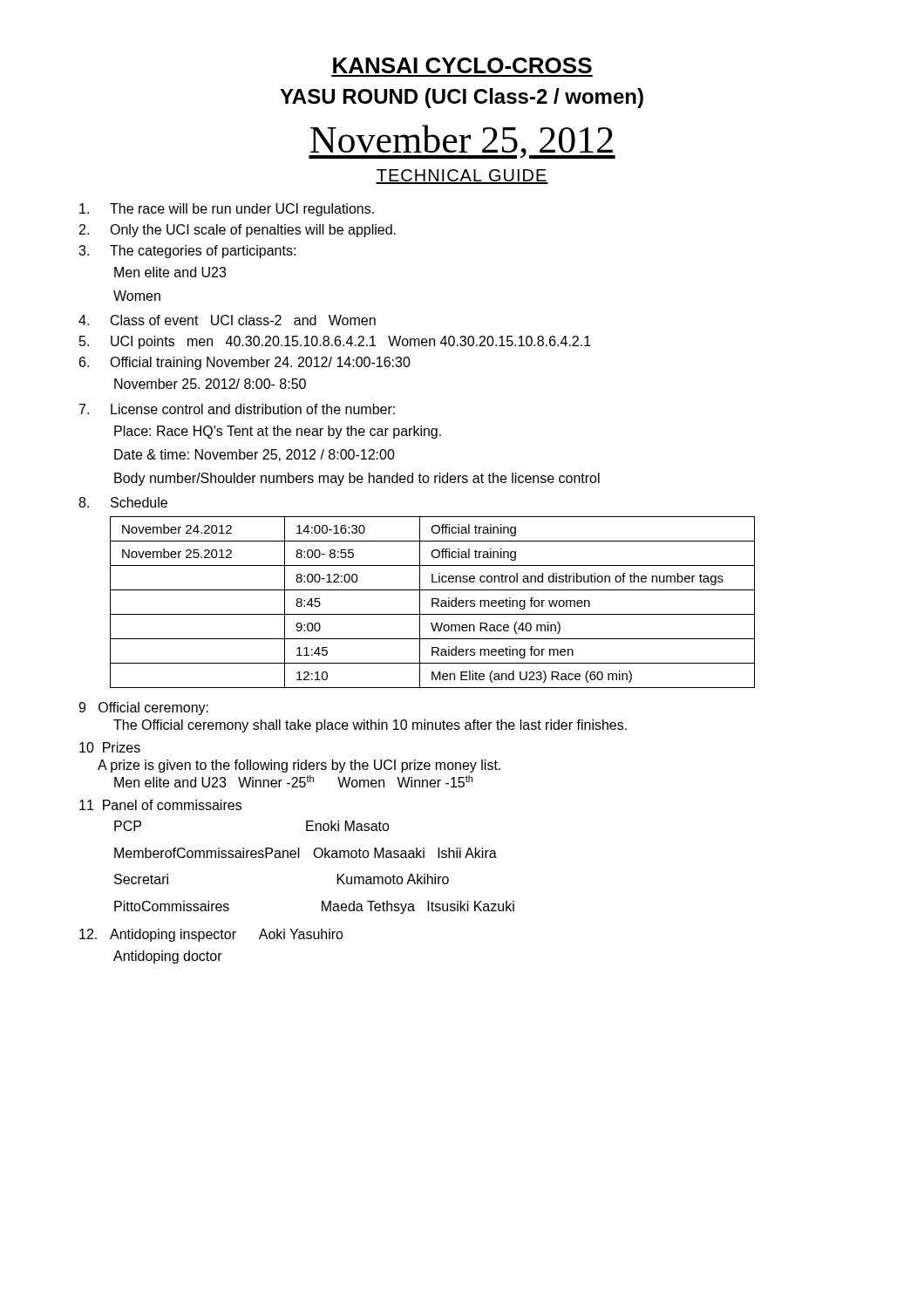Where does it say "8. Schedule"?
The width and height of the screenshot is (924, 1308).
[123, 502]
